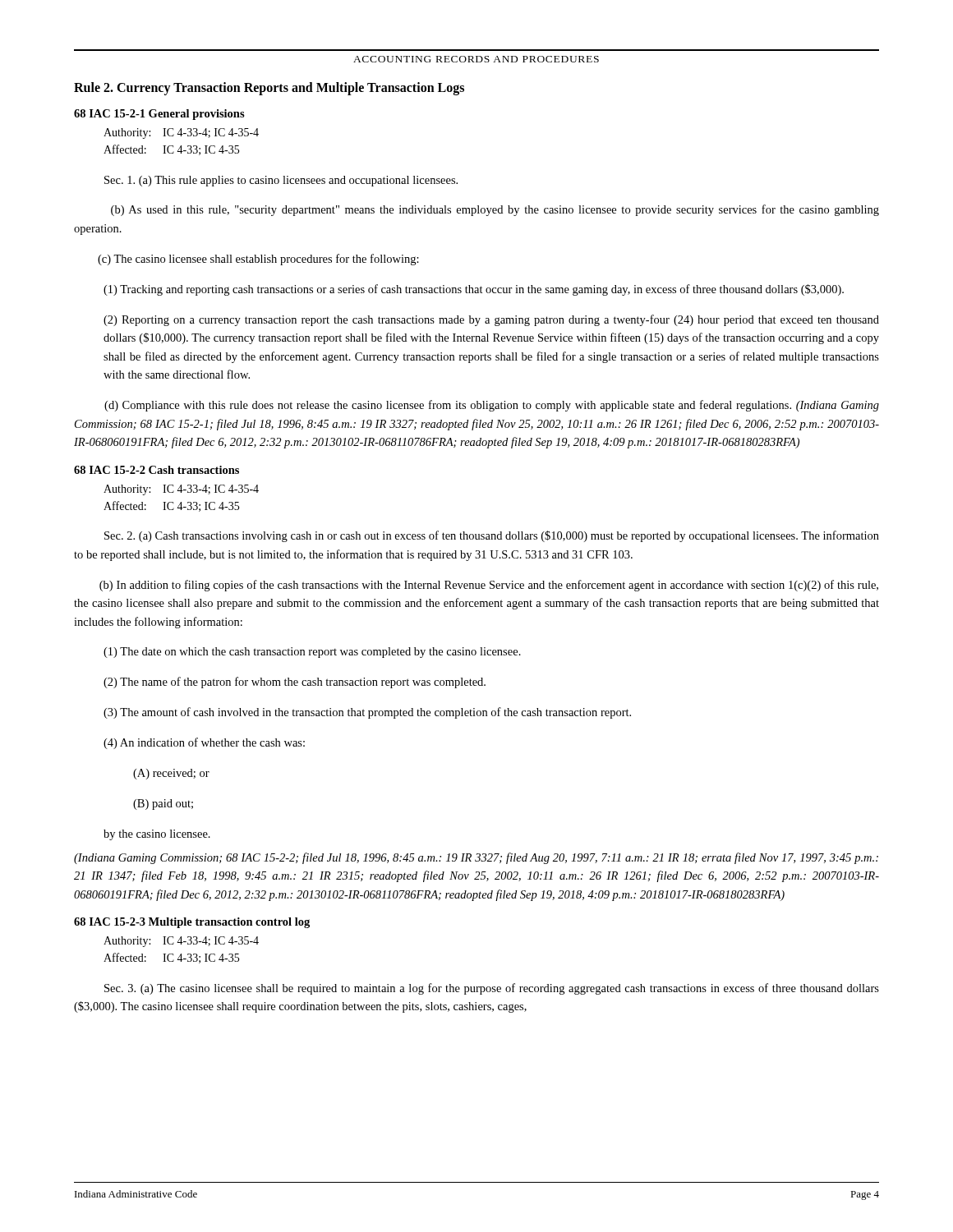Find the section header with the text "68 IAC 15-2-3"
Image resolution: width=953 pixels, height=1232 pixels.
click(x=192, y=922)
